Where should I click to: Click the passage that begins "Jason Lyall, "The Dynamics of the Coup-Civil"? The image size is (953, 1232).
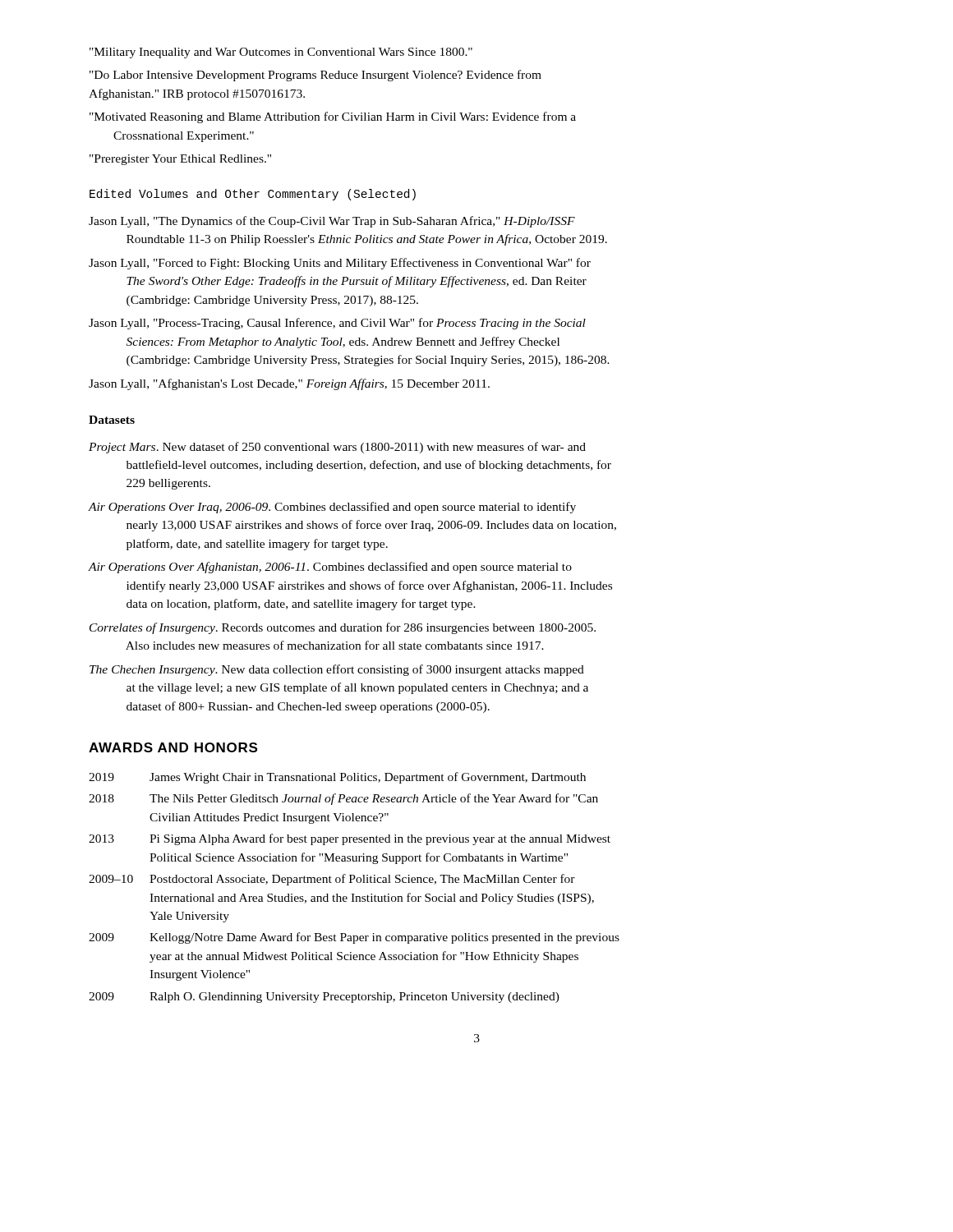(x=348, y=230)
